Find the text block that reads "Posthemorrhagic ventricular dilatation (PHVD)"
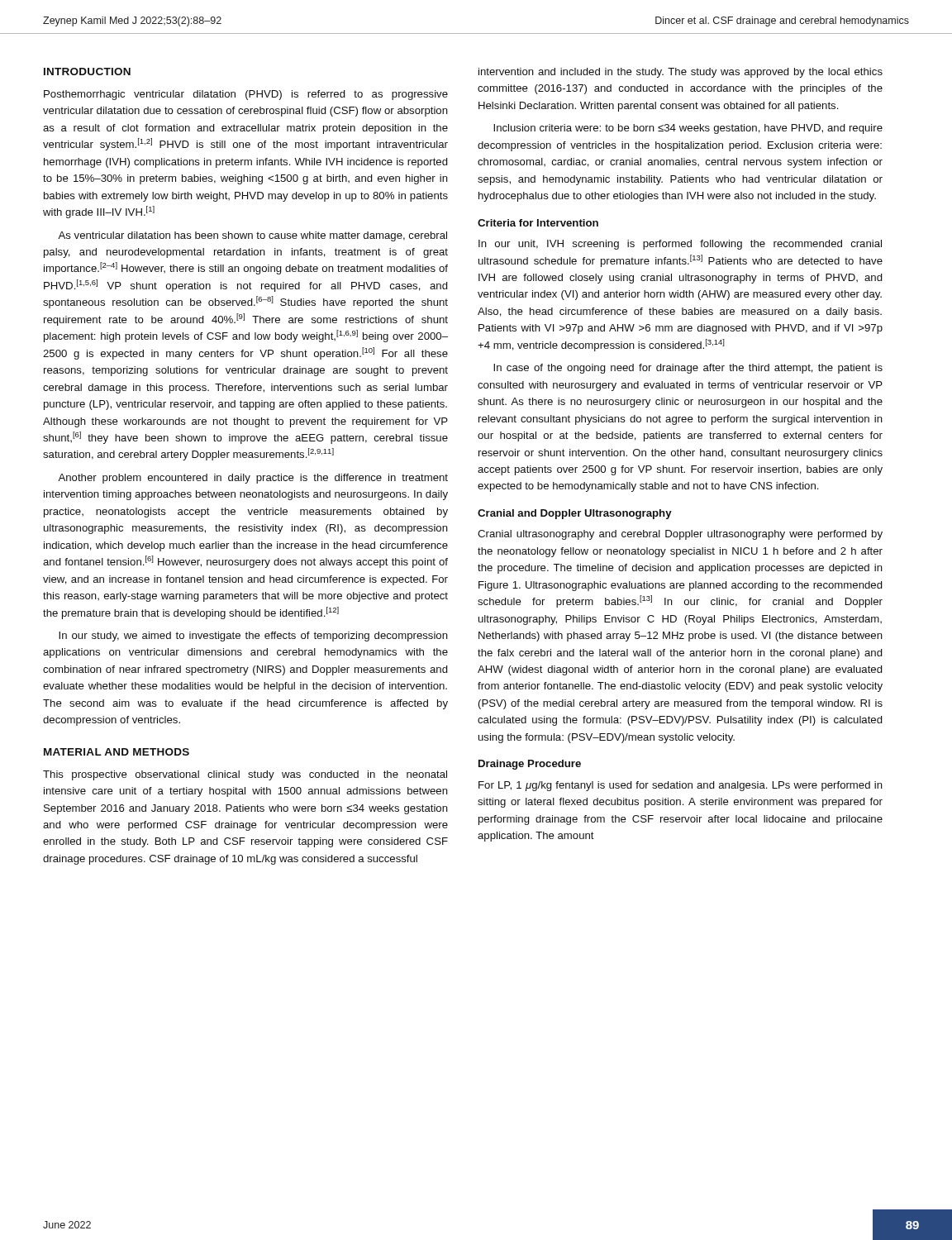 tap(245, 154)
